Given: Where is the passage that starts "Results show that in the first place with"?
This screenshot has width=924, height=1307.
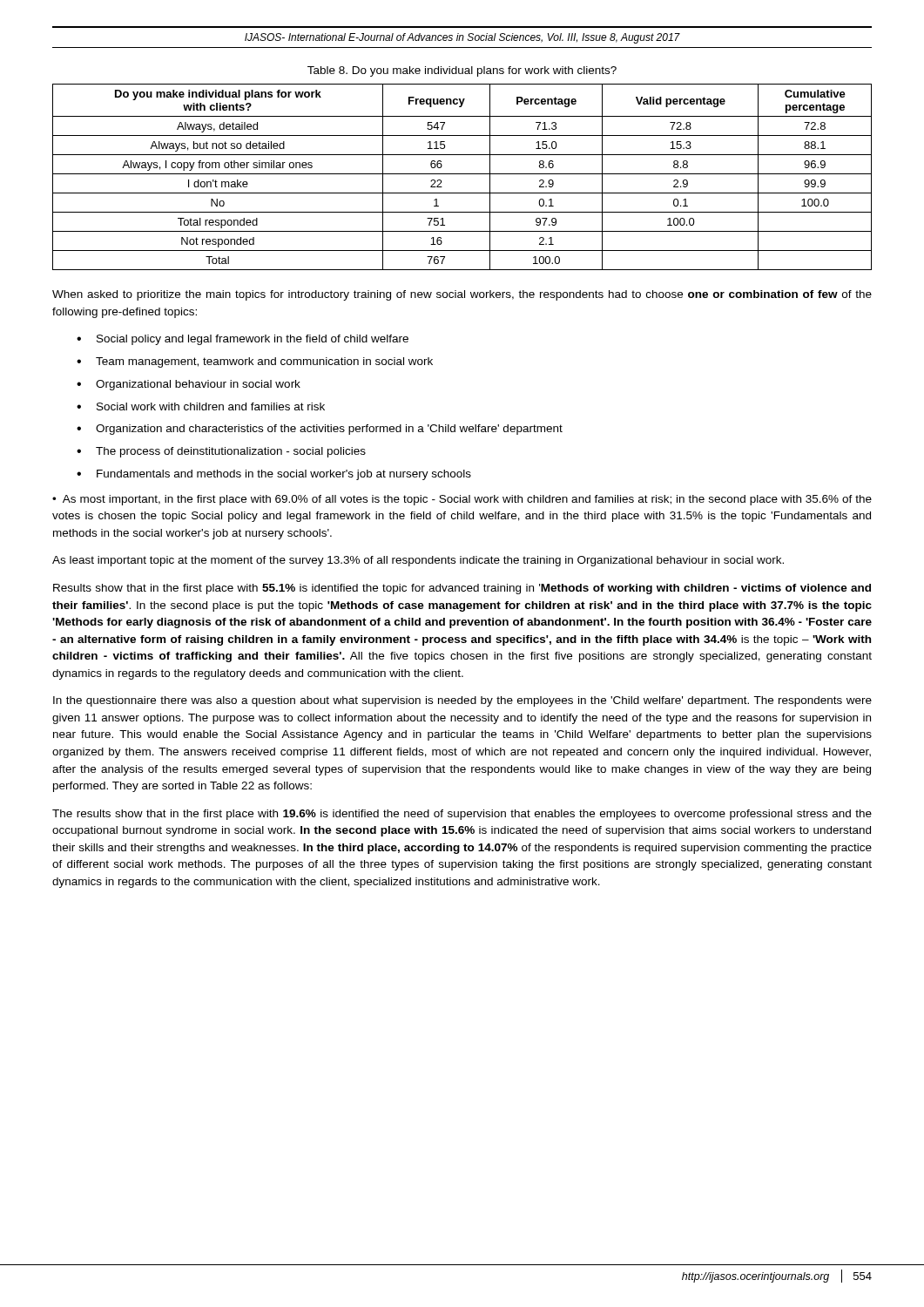Looking at the screenshot, I should pyautogui.click(x=462, y=630).
